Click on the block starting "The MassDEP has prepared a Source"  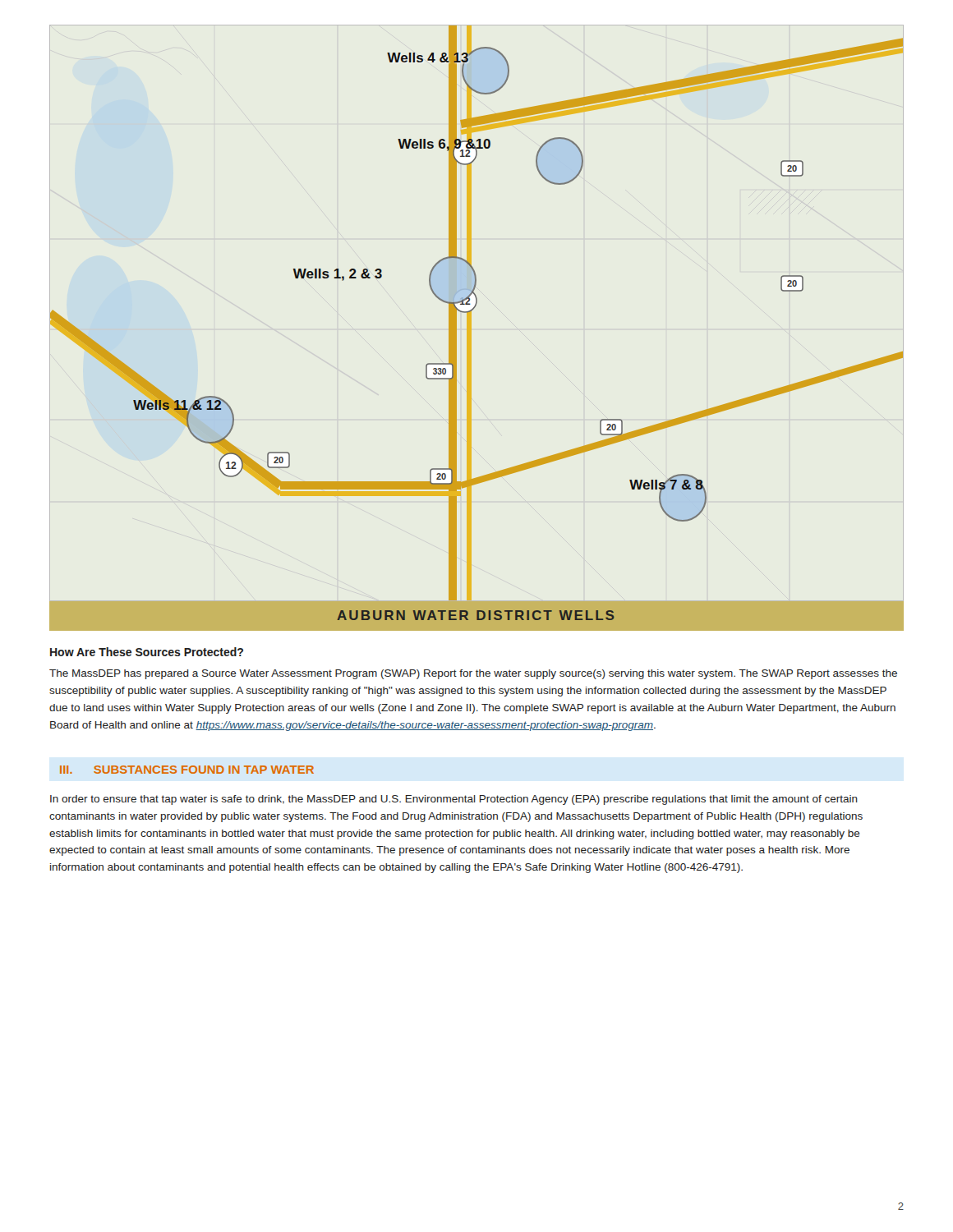click(473, 699)
